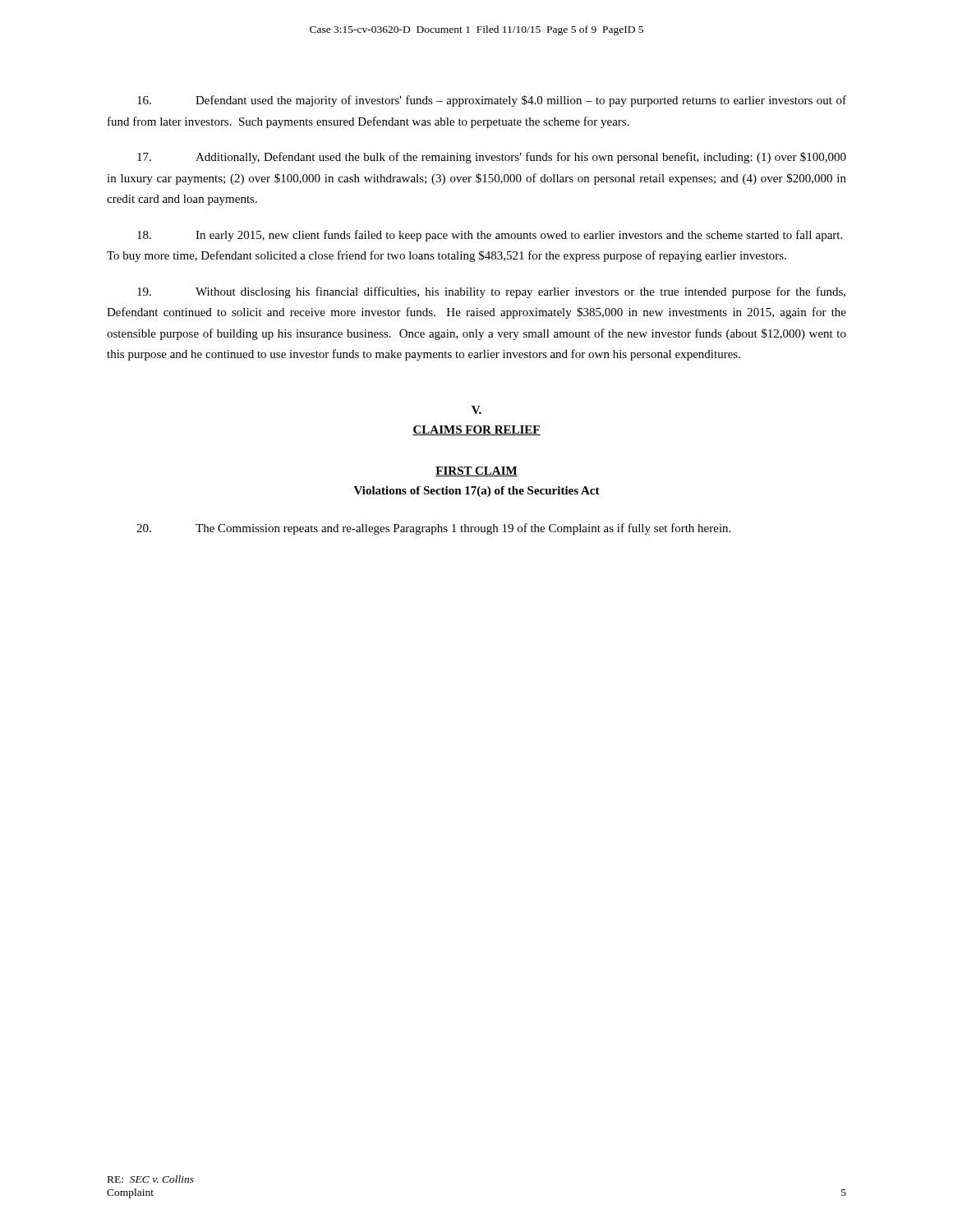Where is the section header that starts "FIRST CLAIM Violations of"?

(x=476, y=480)
